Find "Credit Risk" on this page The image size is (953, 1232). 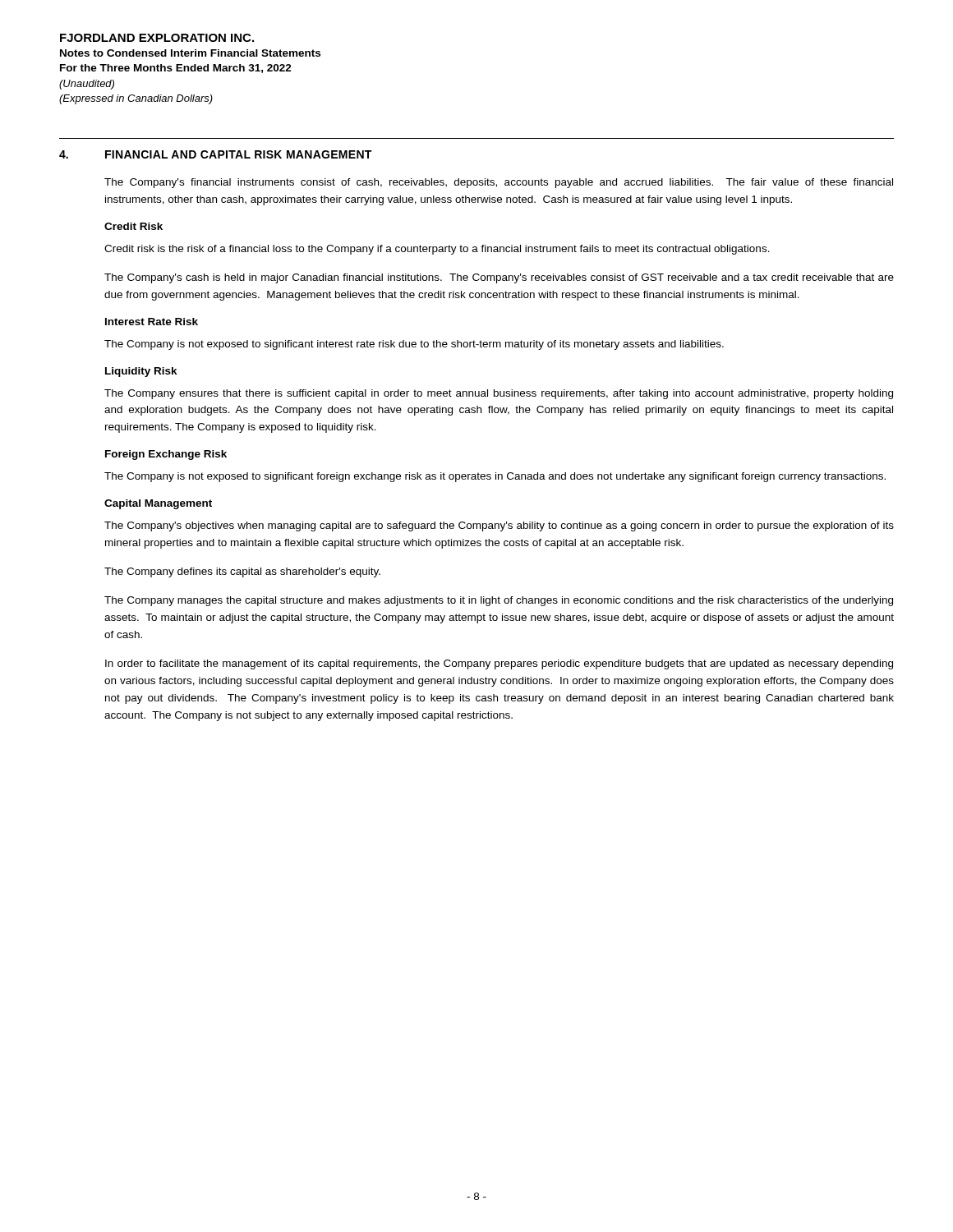pyautogui.click(x=134, y=226)
